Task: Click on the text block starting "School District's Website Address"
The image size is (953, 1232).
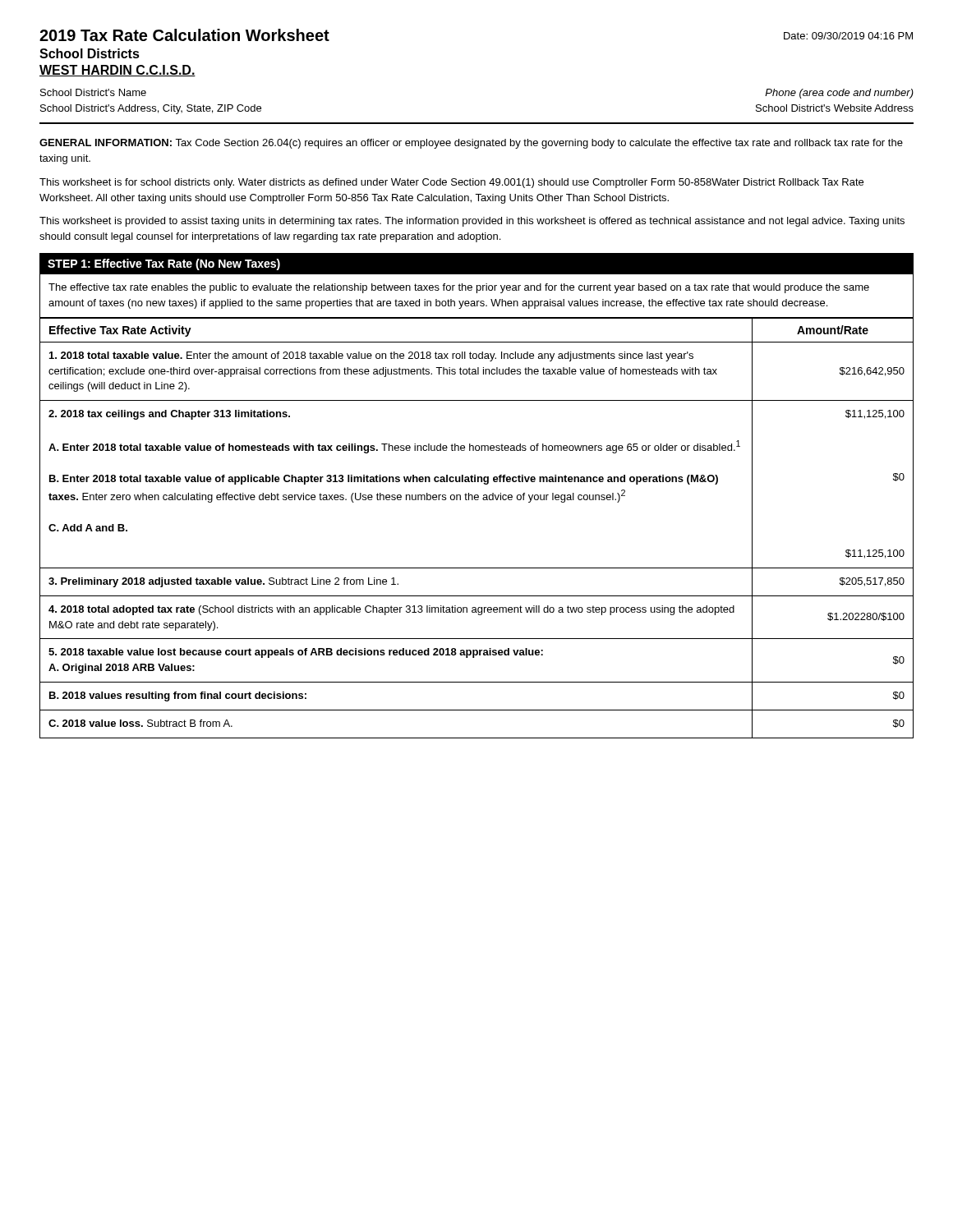Action: click(834, 108)
